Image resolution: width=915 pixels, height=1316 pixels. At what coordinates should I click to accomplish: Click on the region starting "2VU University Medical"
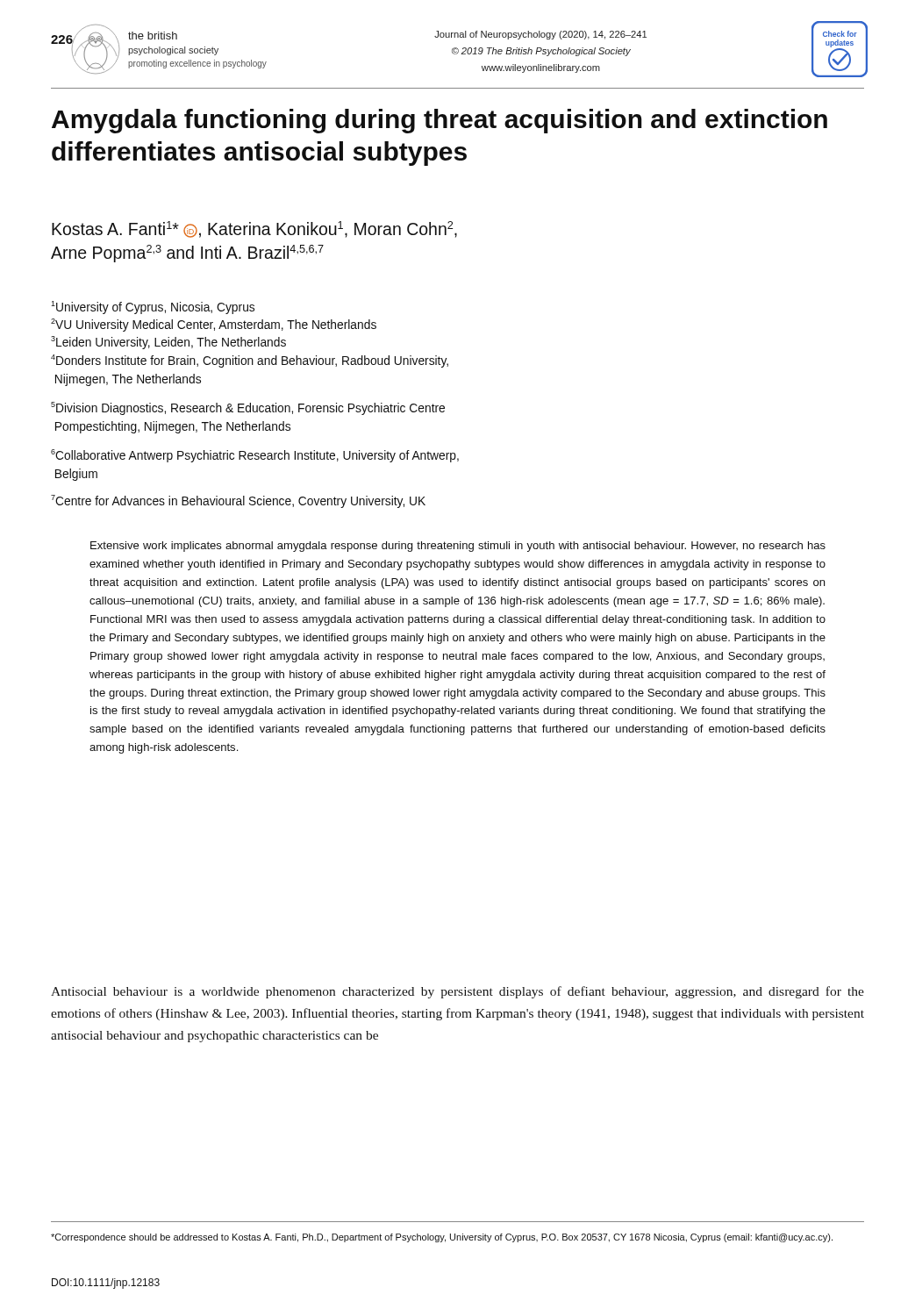pyautogui.click(x=214, y=324)
